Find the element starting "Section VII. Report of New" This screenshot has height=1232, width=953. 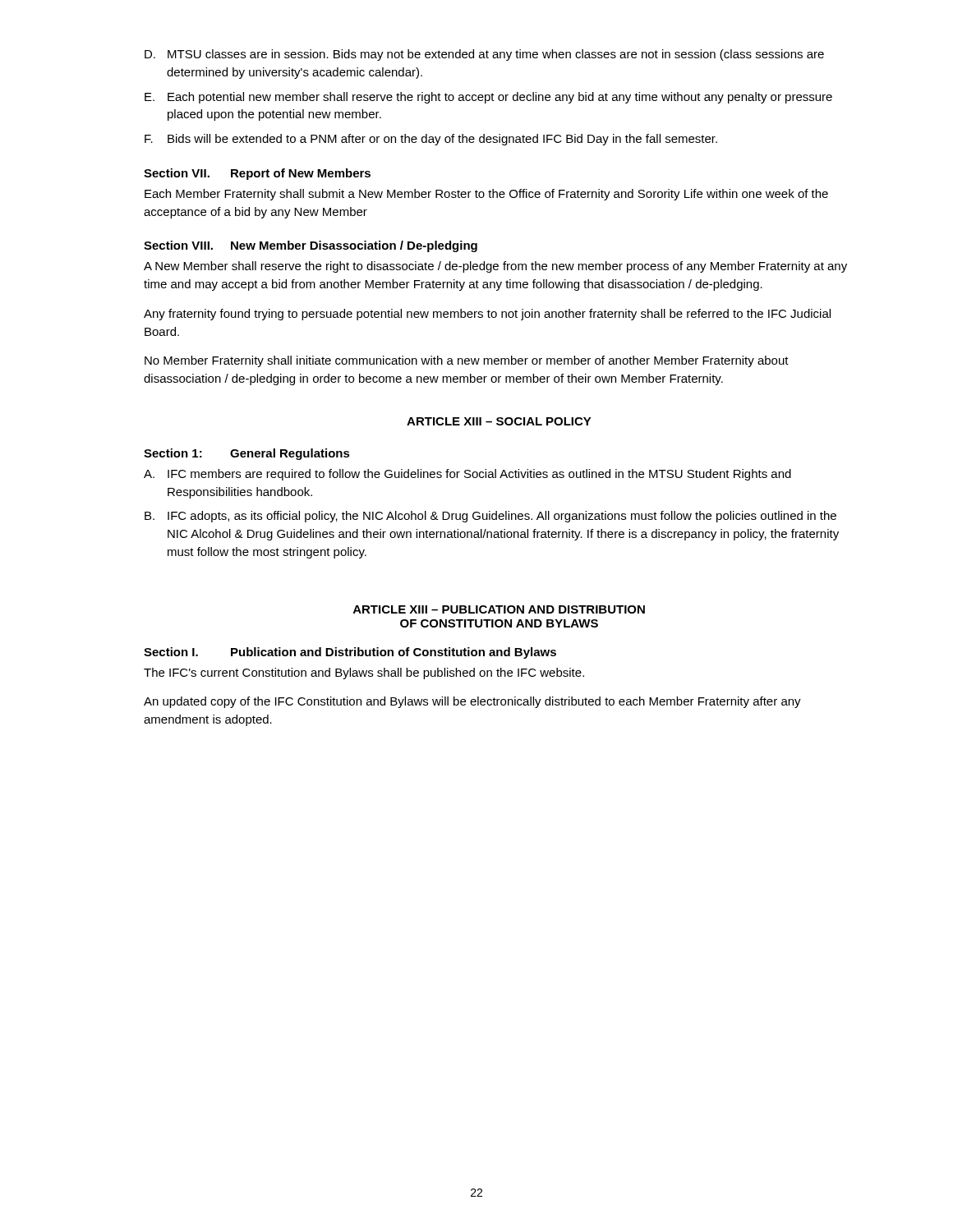(257, 173)
